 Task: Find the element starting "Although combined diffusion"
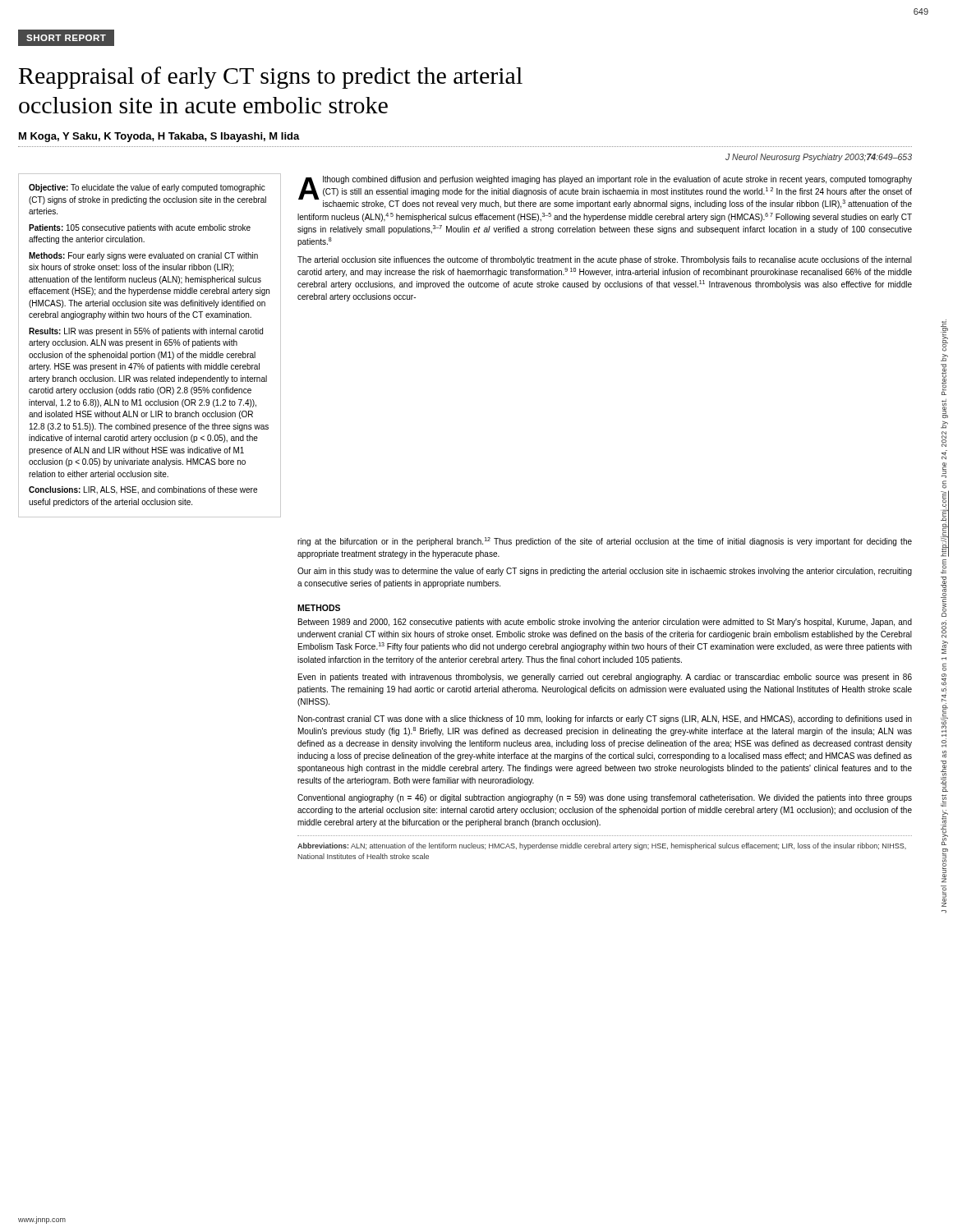(605, 238)
